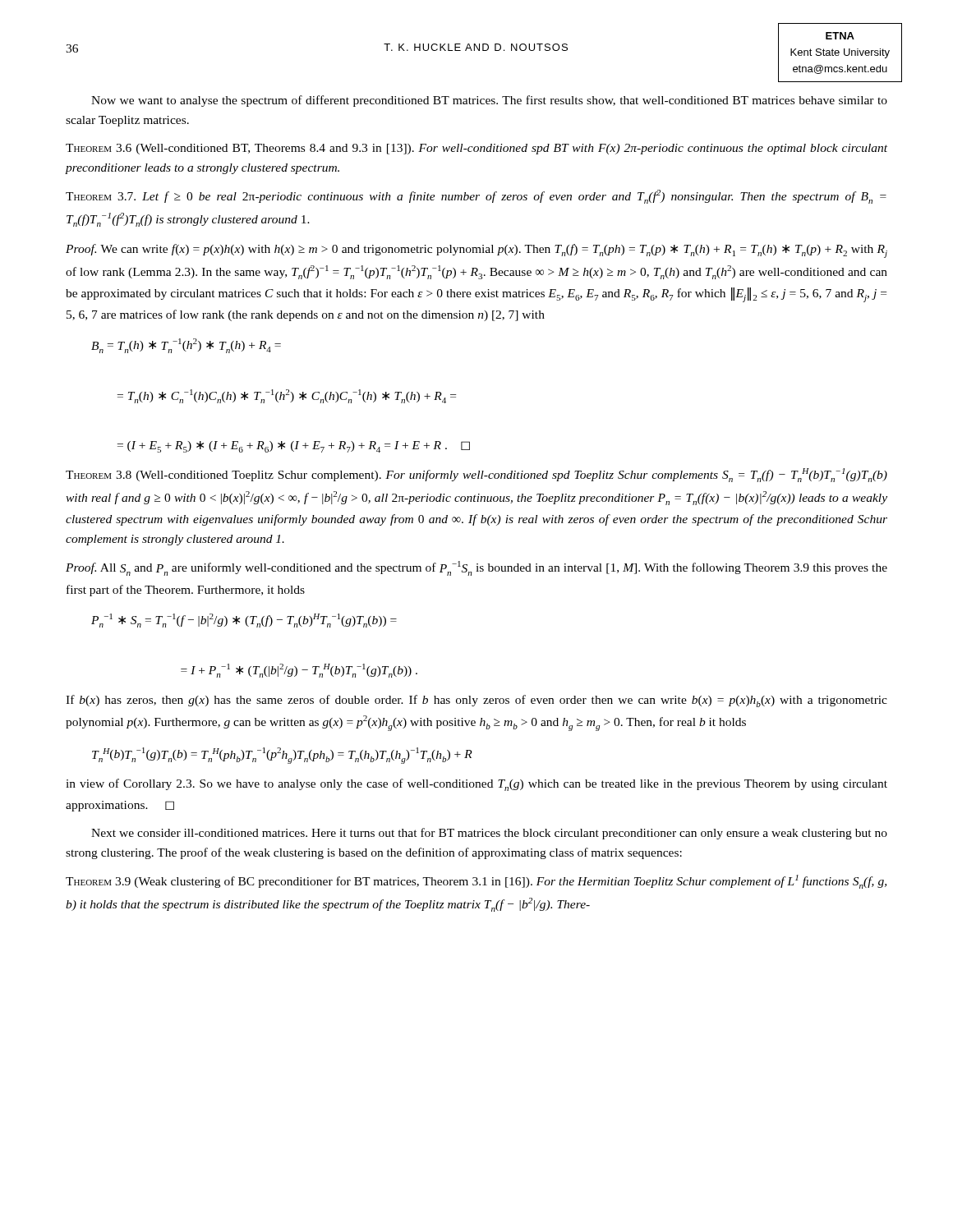
Task: Point to the text block starting "Theorem 3.6 (Well-conditioned"
Action: tap(476, 158)
